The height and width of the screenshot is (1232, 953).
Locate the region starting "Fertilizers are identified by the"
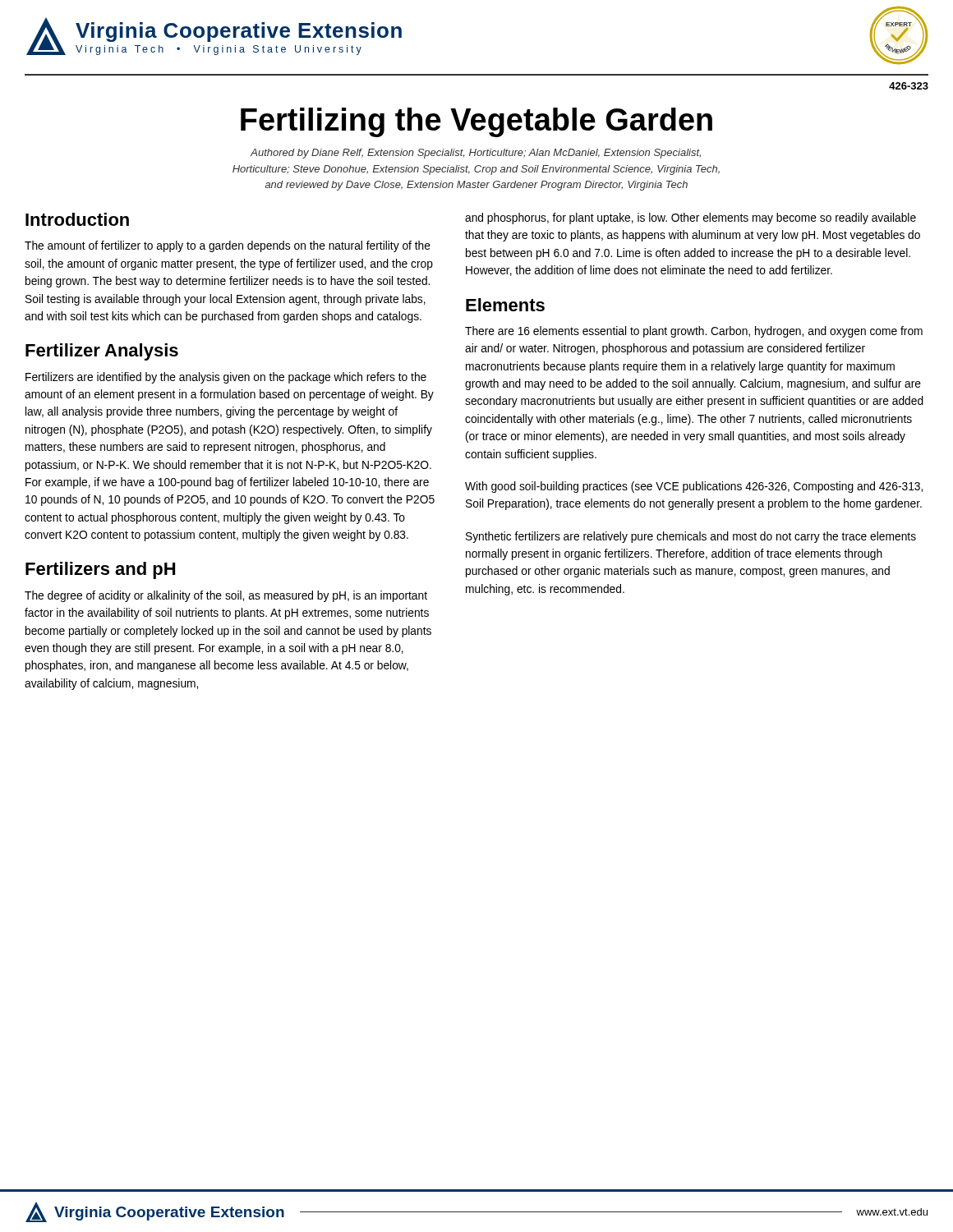230,456
